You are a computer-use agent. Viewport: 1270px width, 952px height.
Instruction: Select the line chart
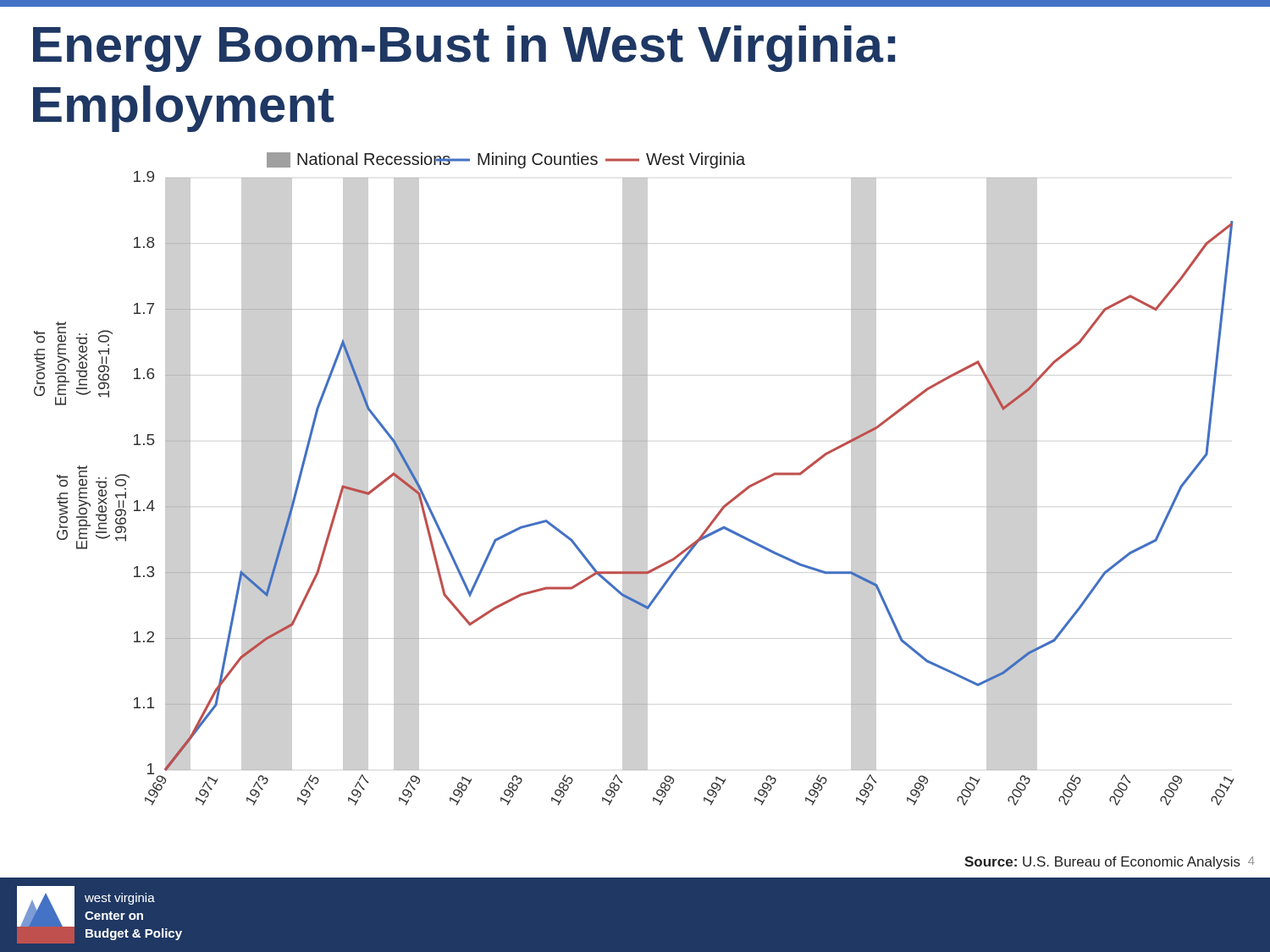coord(635,510)
